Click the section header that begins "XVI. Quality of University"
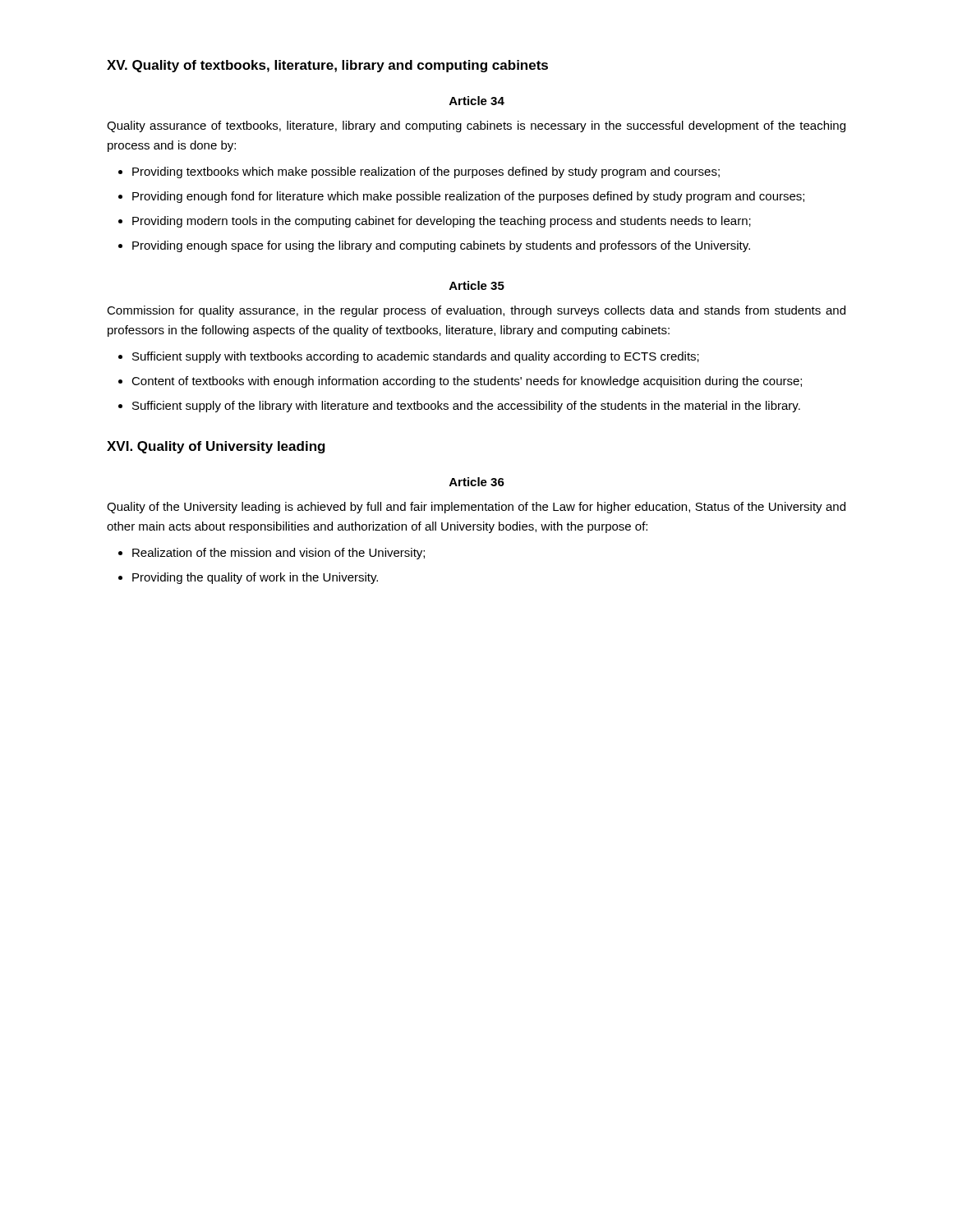This screenshot has height=1232, width=953. pos(216,446)
